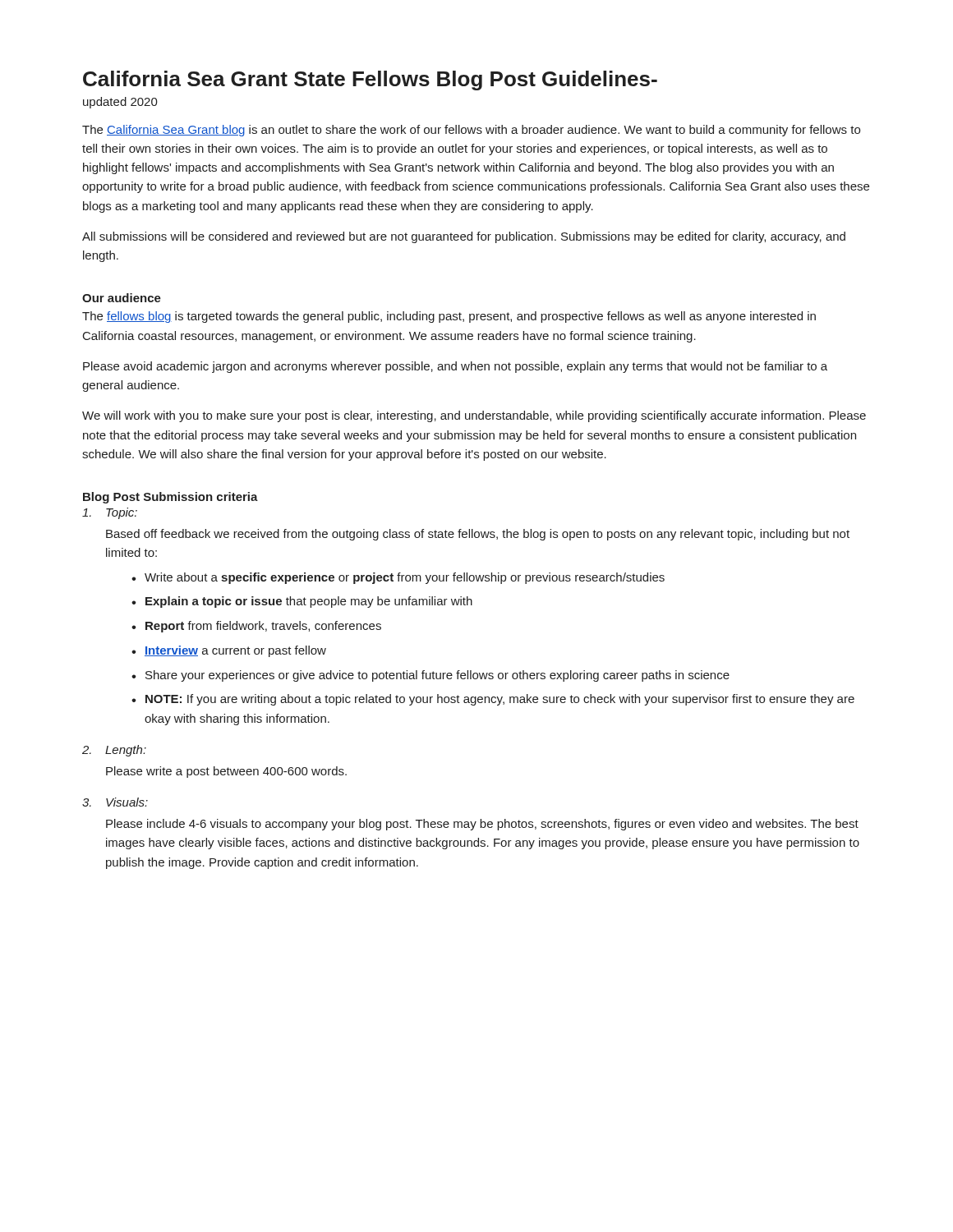
Task: Click the passage that begins "All submissions will be considered and"
Action: [x=464, y=245]
